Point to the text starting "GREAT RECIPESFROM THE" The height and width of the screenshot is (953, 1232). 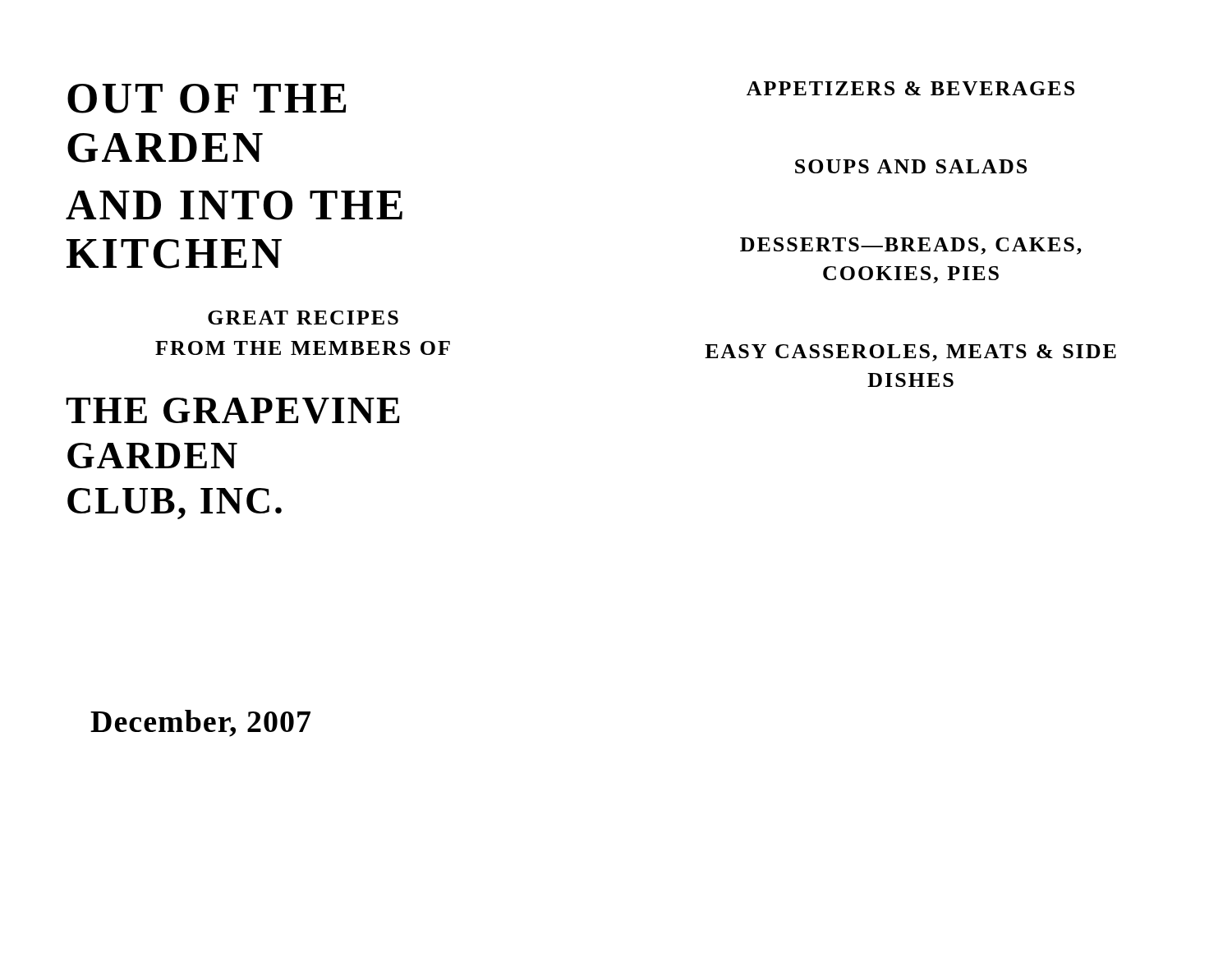pyautogui.click(x=304, y=333)
